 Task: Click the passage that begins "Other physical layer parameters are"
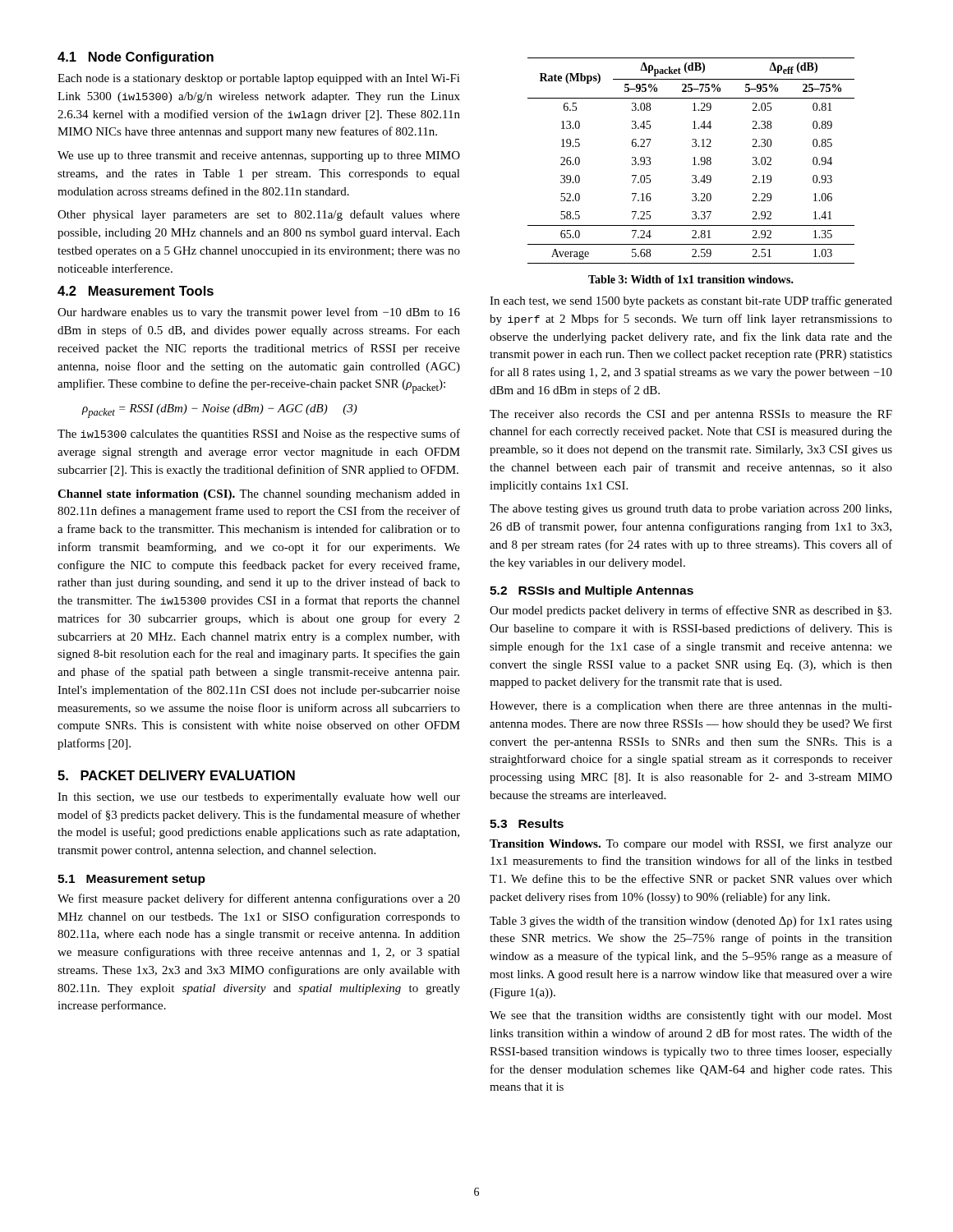(x=259, y=242)
